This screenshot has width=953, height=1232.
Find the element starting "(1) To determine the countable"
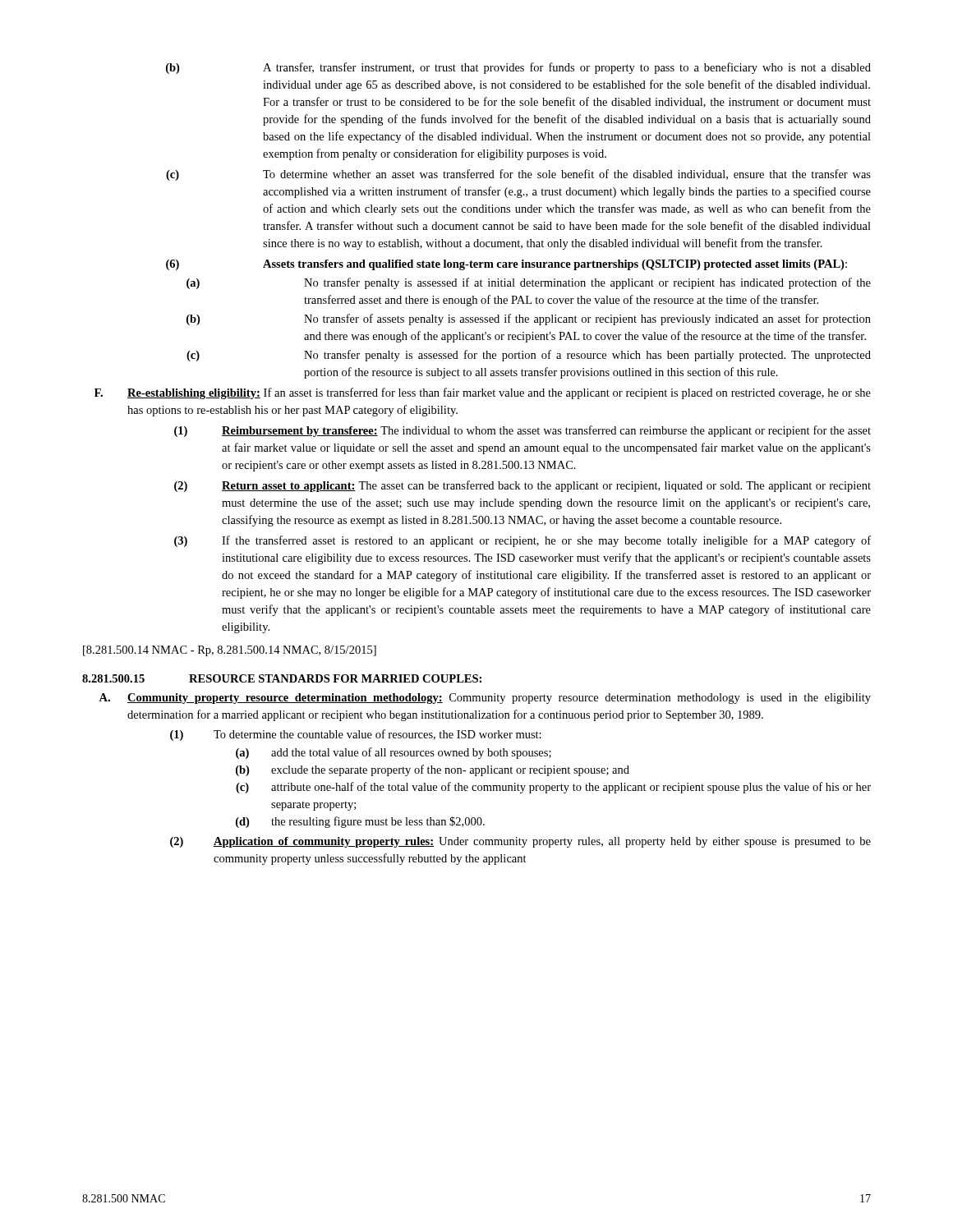pos(476,734)
